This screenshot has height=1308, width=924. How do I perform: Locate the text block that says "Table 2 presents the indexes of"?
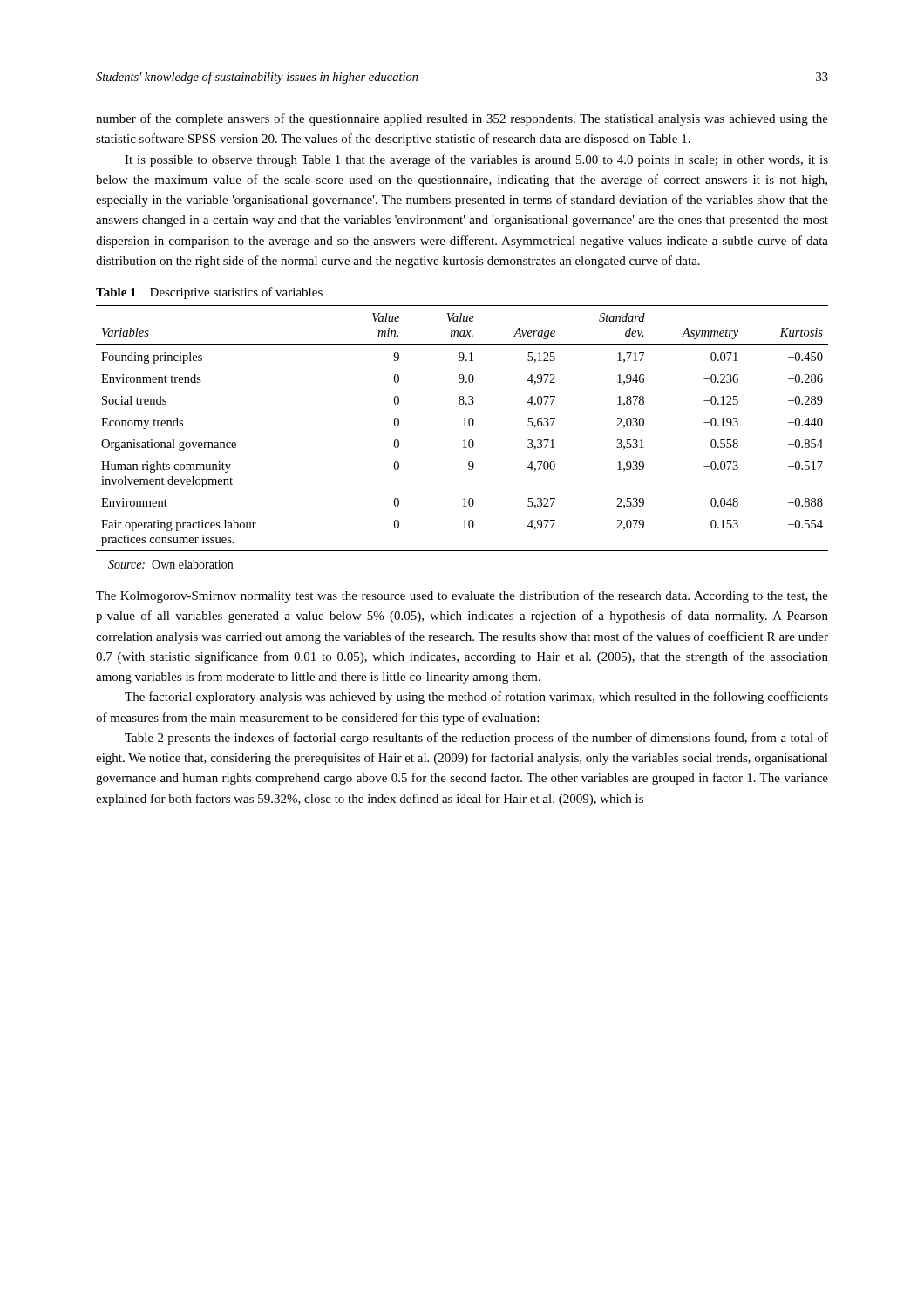point(462,768)
